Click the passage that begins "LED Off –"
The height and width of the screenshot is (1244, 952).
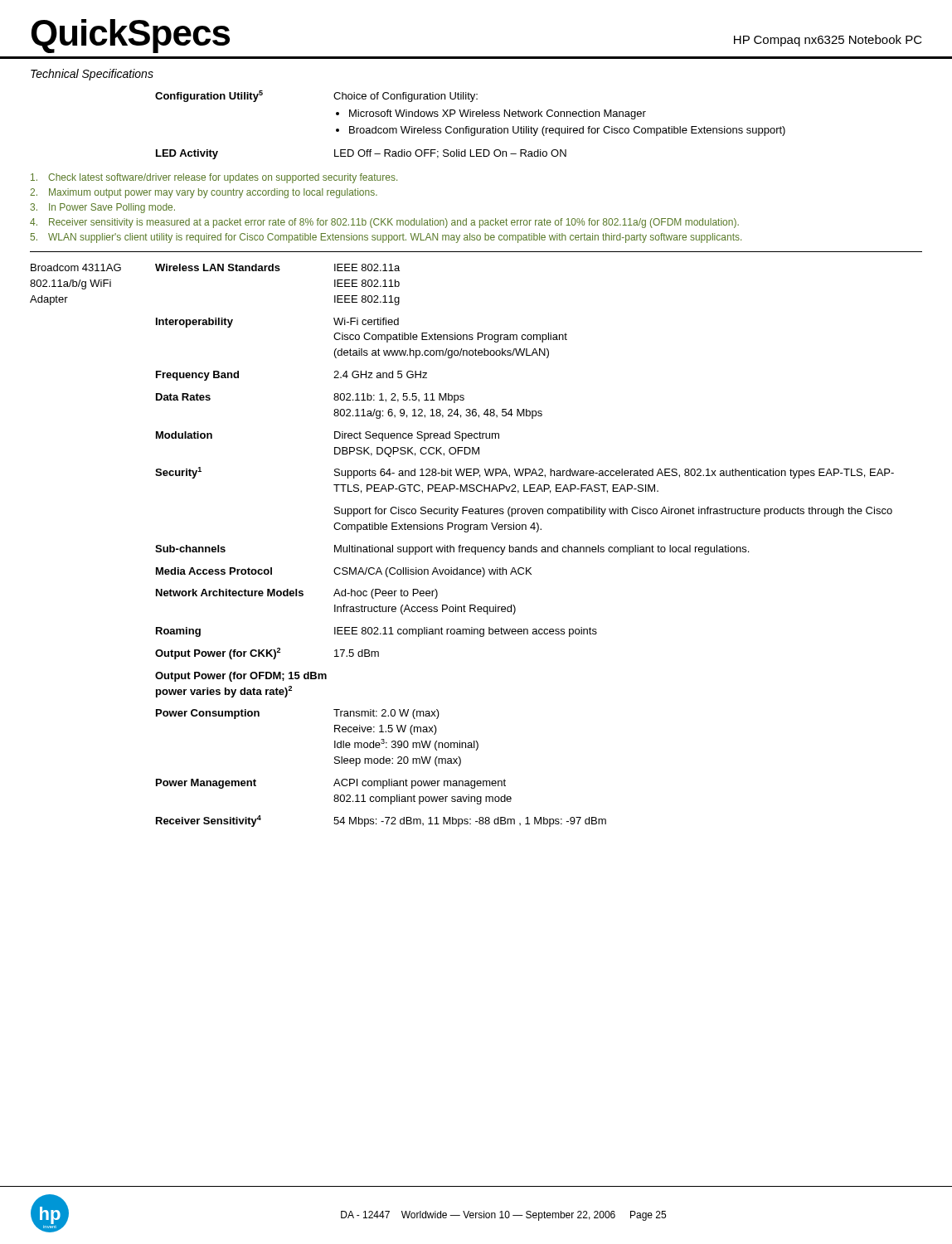(450, 153)
